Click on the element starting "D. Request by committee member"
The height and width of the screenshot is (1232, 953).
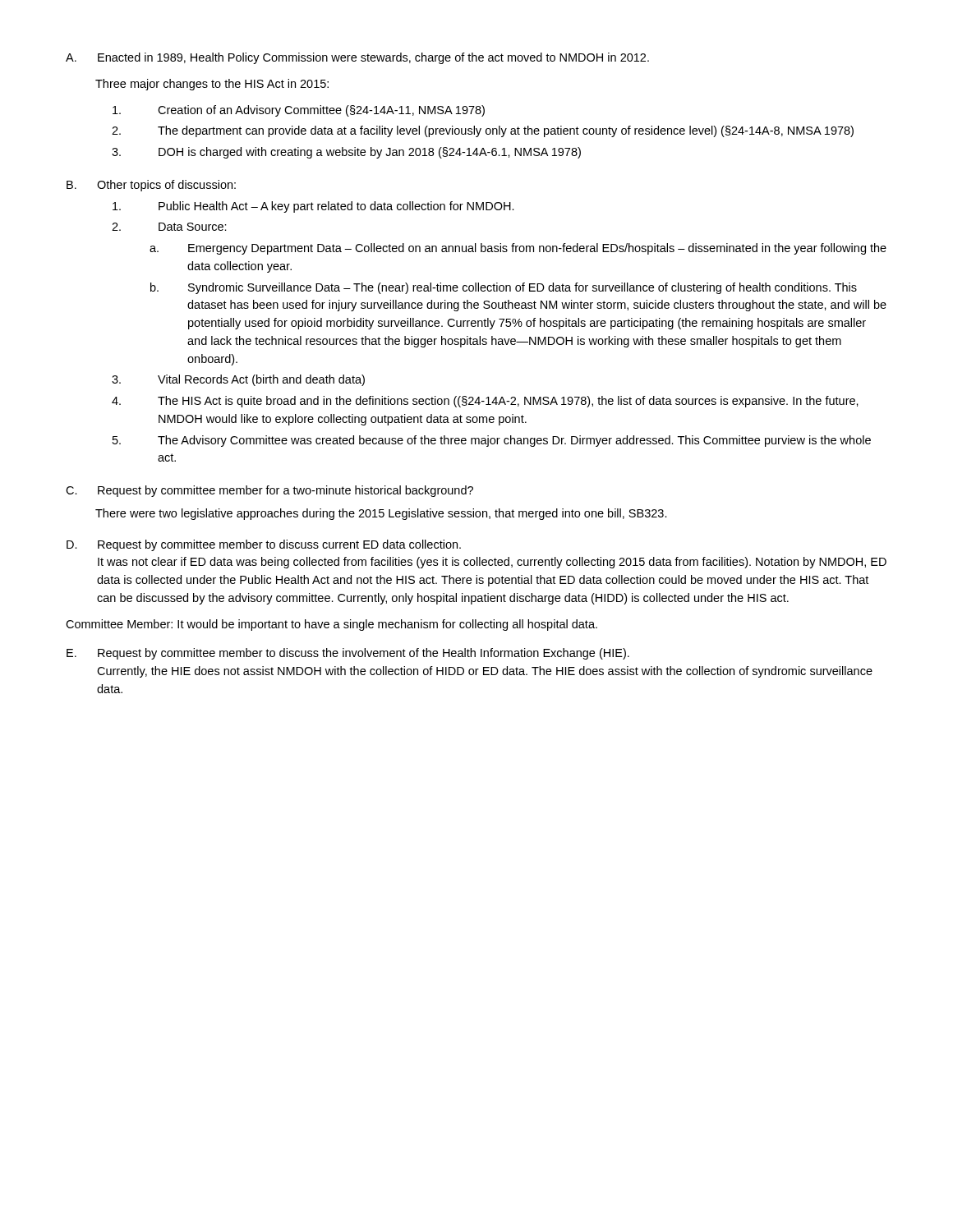[476, 572]
